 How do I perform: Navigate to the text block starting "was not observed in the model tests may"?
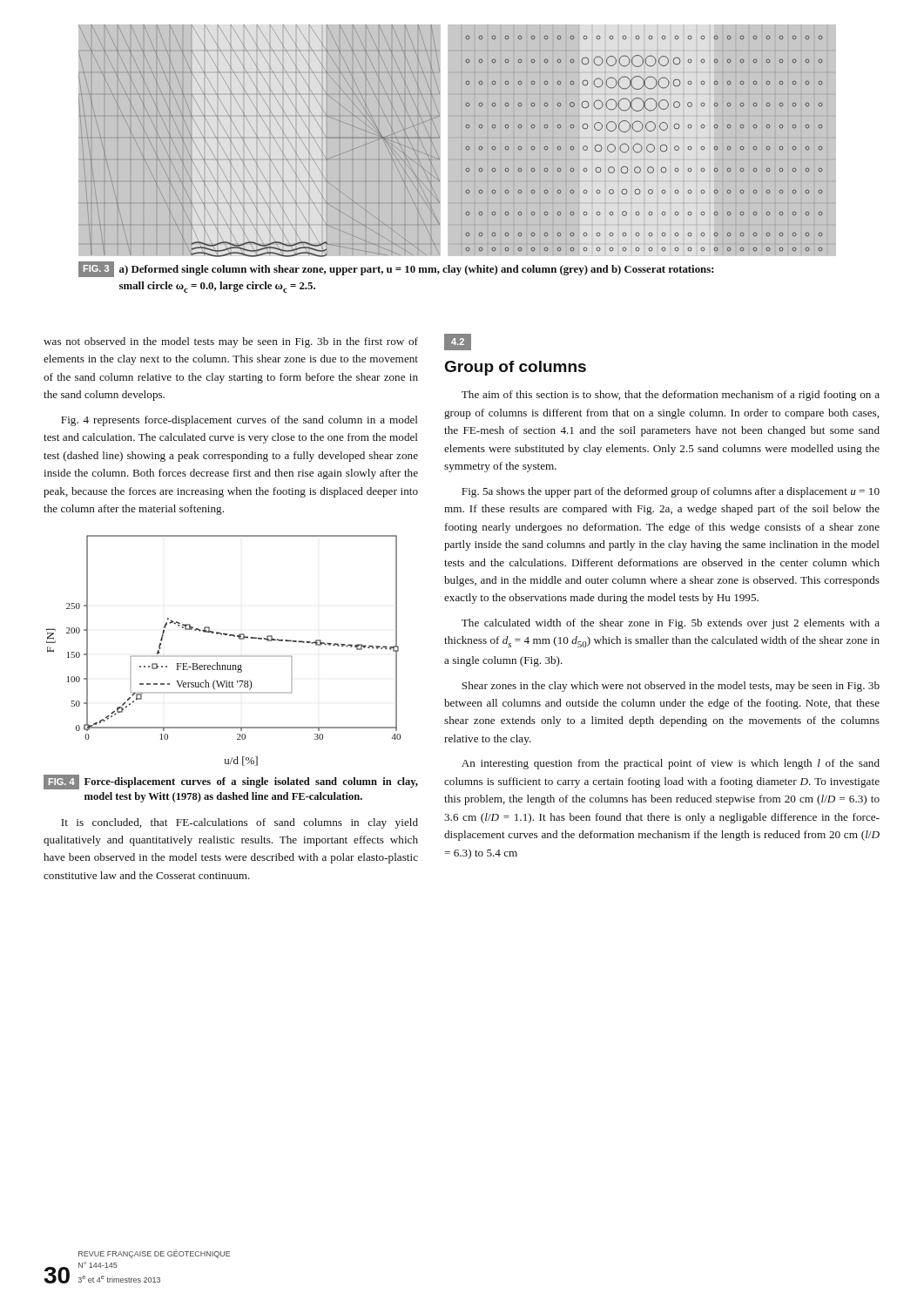click(231, 425)
